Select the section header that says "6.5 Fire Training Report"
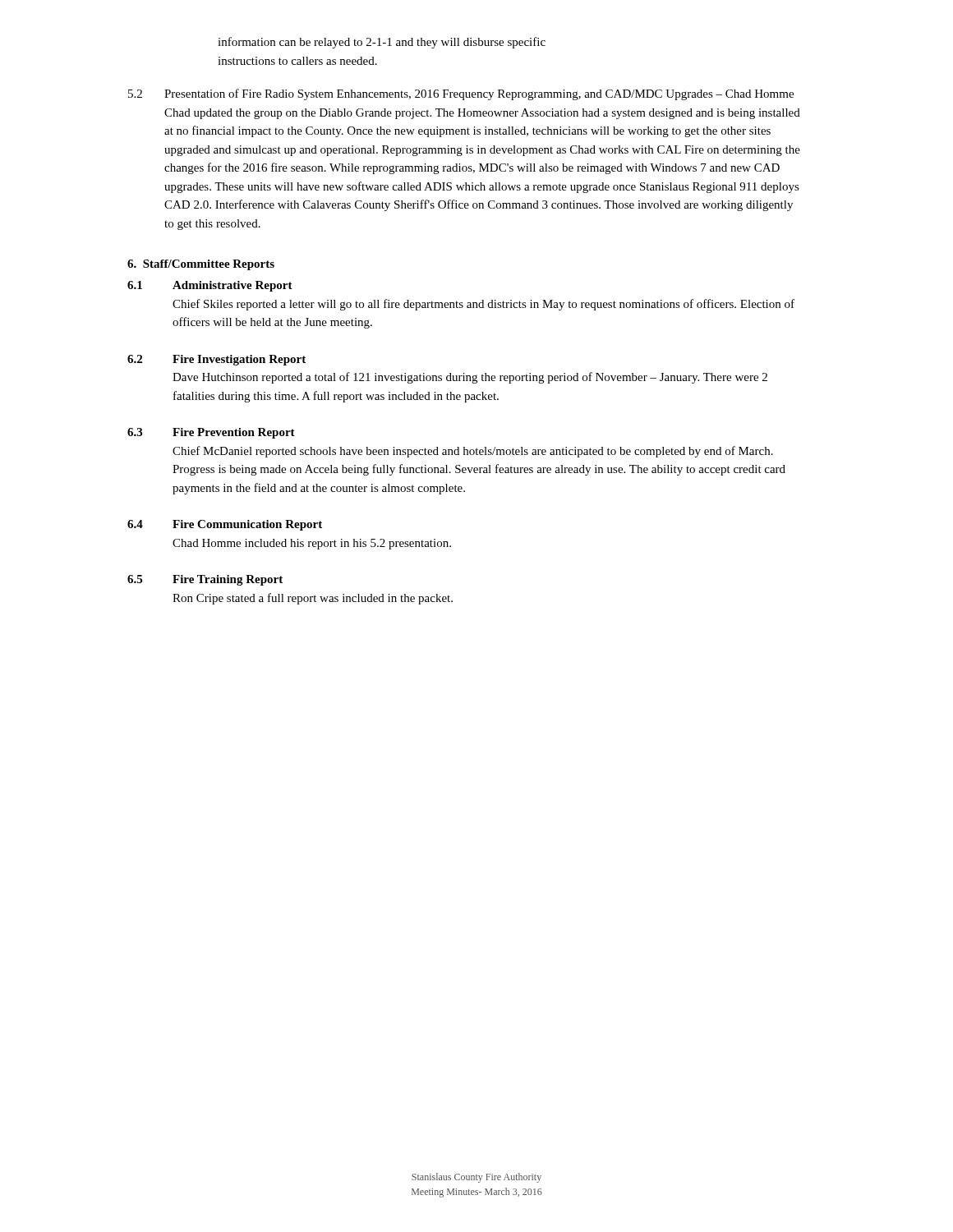The image size is (953, 1232). (205, 580)
